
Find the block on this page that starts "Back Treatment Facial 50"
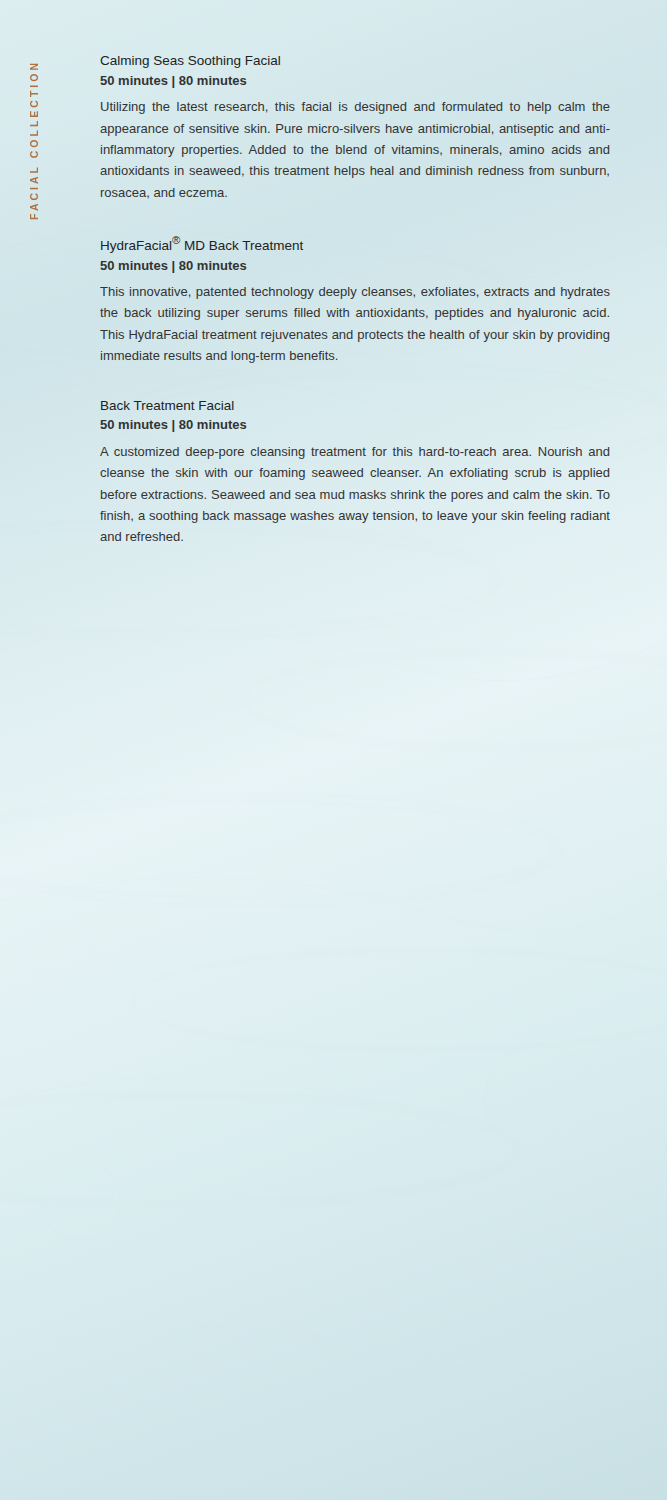tap(355, 472)
